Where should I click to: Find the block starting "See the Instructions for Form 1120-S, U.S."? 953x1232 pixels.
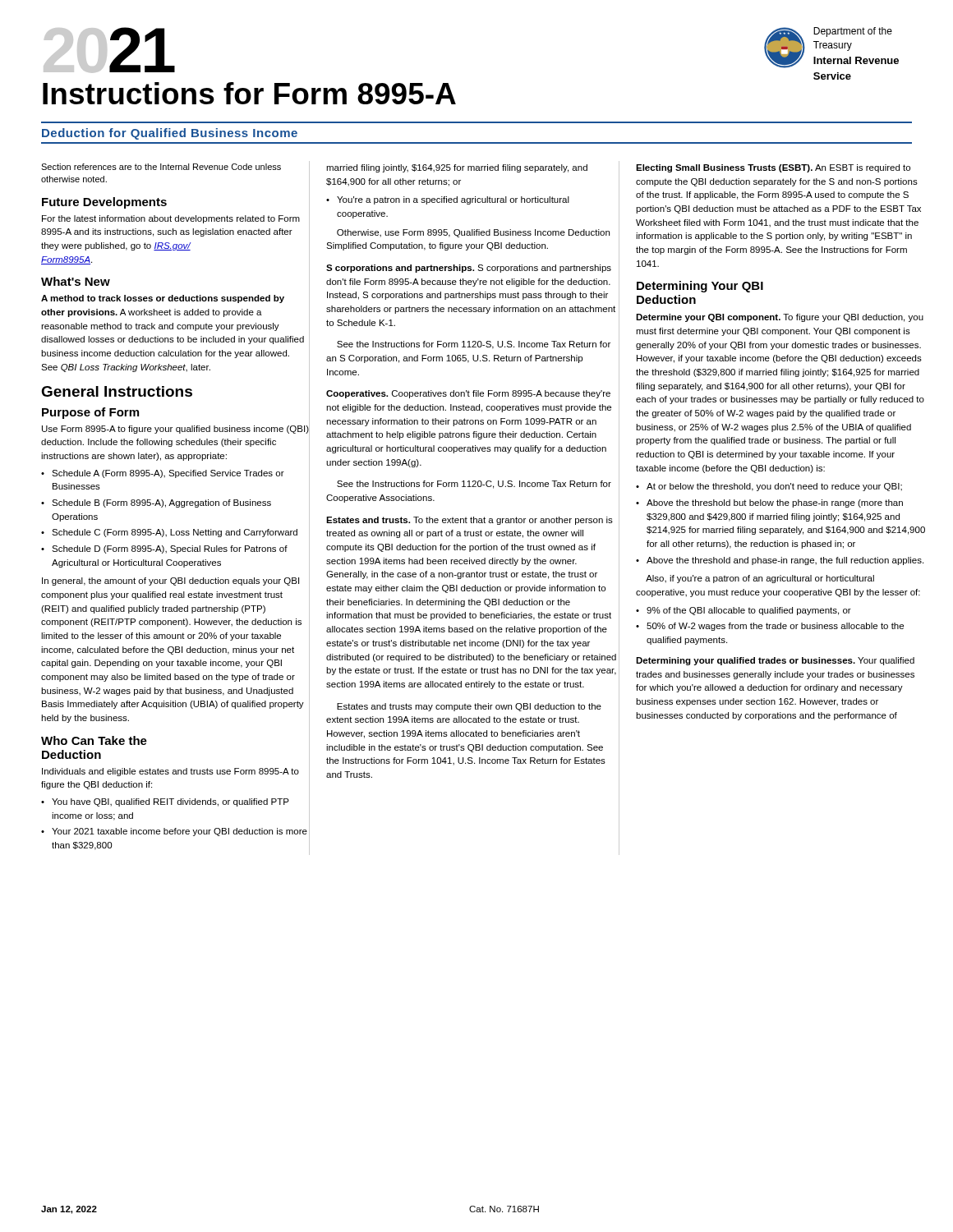468,358
